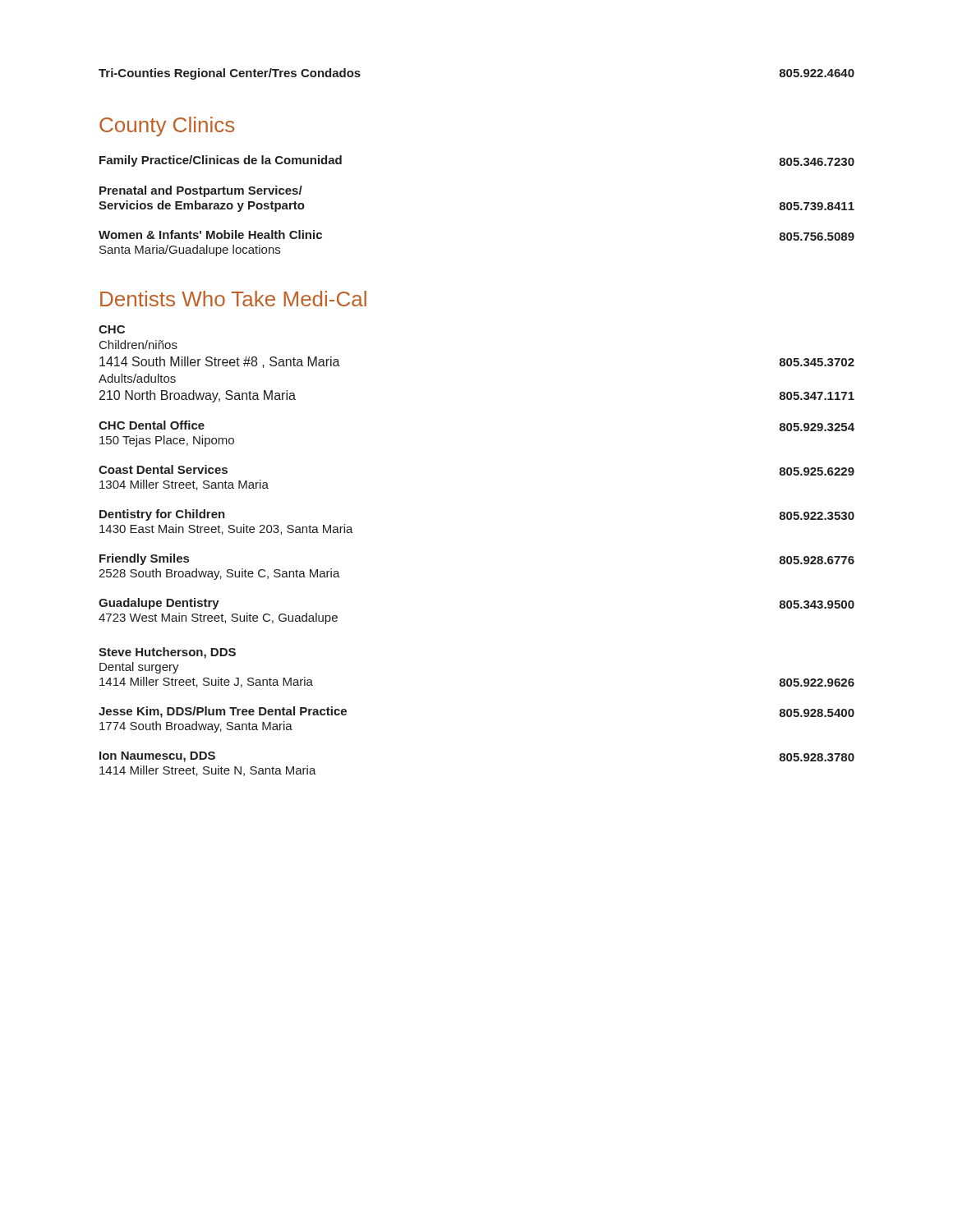
Task: Click the passage that begins "Family Practice/Clinicas de la Comunidad"
Action: click(x=217, y=161)
